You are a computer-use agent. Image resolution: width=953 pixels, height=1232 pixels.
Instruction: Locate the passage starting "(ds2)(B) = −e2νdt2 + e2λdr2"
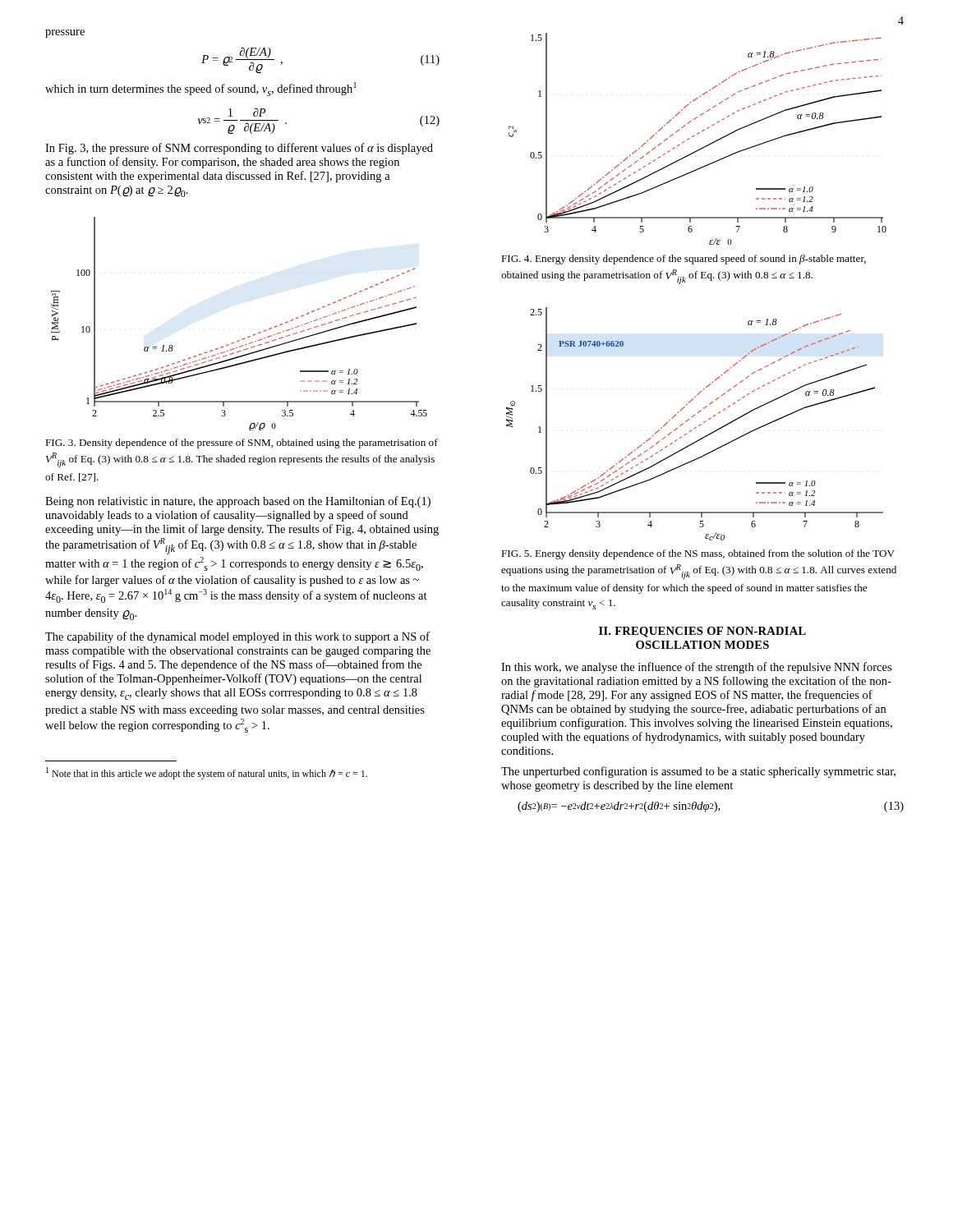tap(702, 806)
